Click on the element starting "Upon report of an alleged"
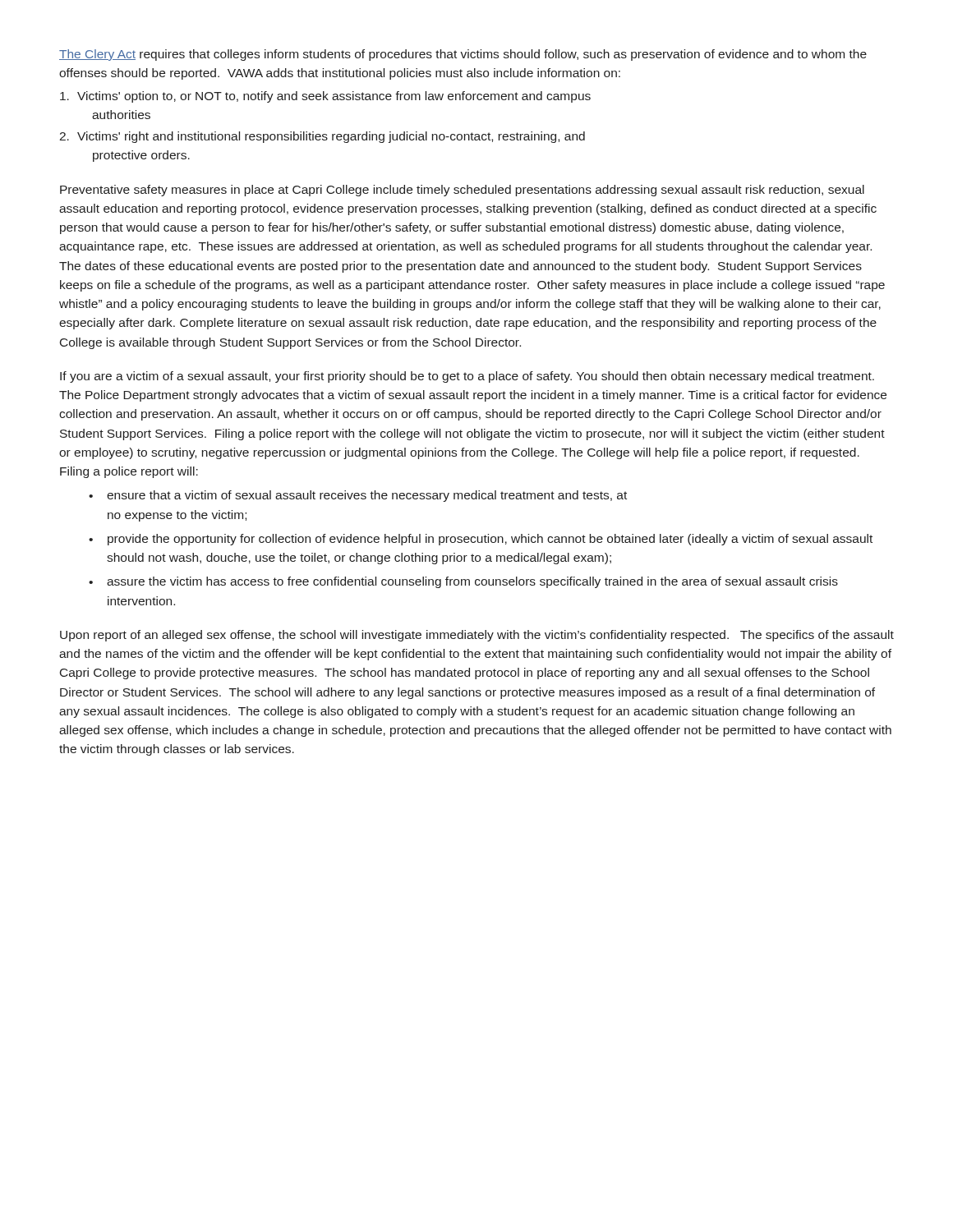The image size is (953, 1232). 476,692
